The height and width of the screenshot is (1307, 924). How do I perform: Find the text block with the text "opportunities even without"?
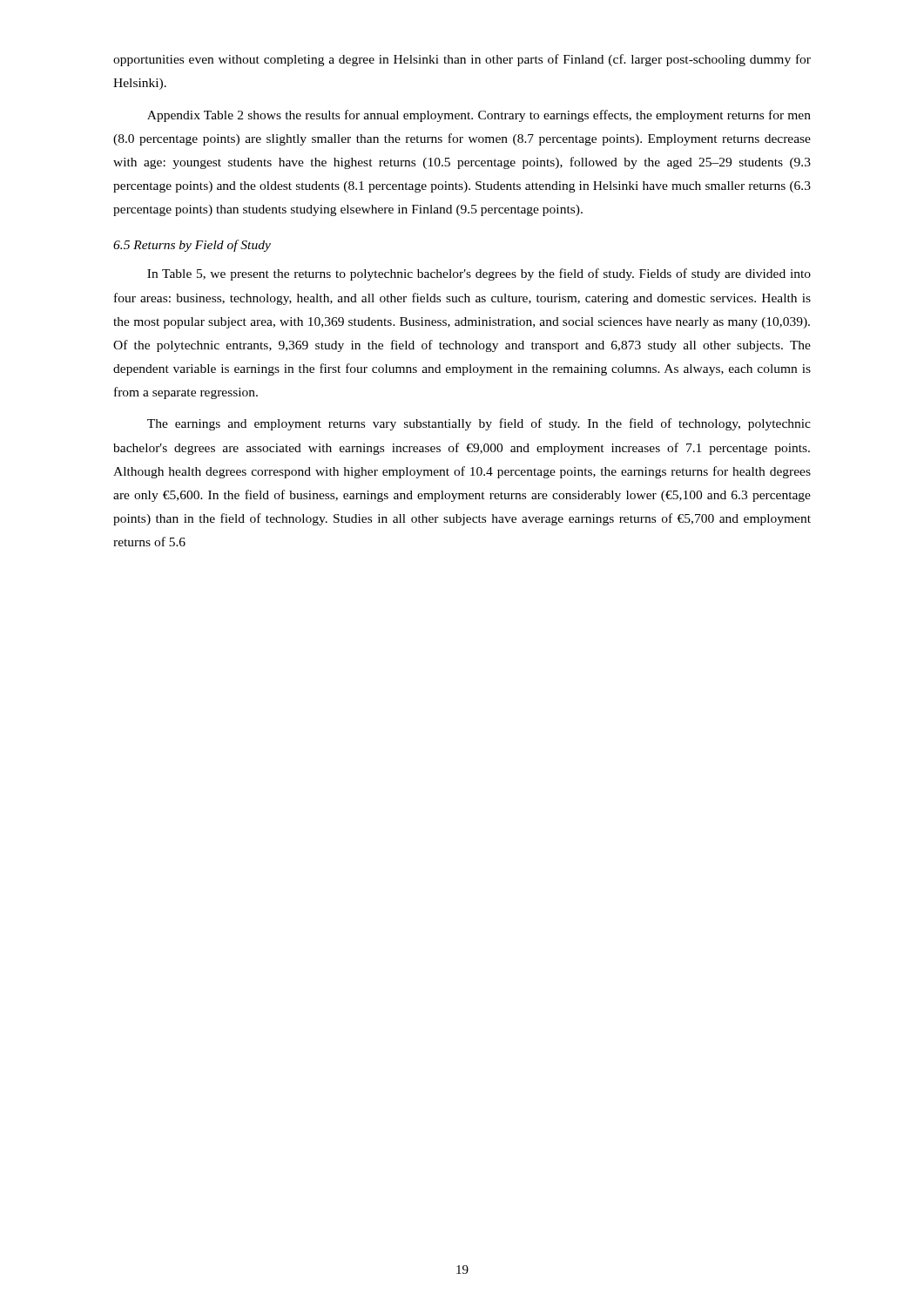click(462, 71)
